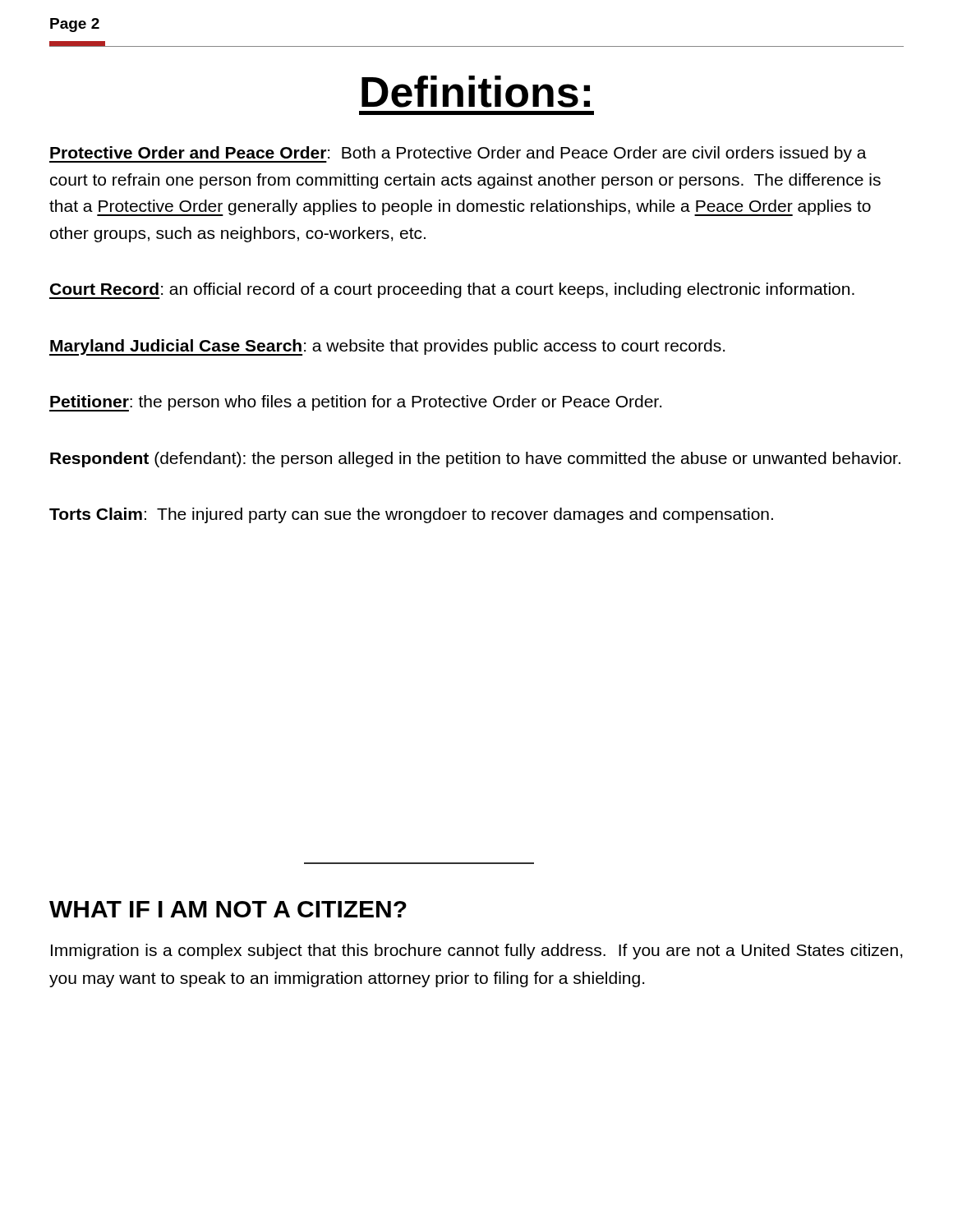Locate the block of text that opens with "Respondent (defendant): the person alleged in the petition"
This screenshot has width=953, height=1232.
coord(476,458)
